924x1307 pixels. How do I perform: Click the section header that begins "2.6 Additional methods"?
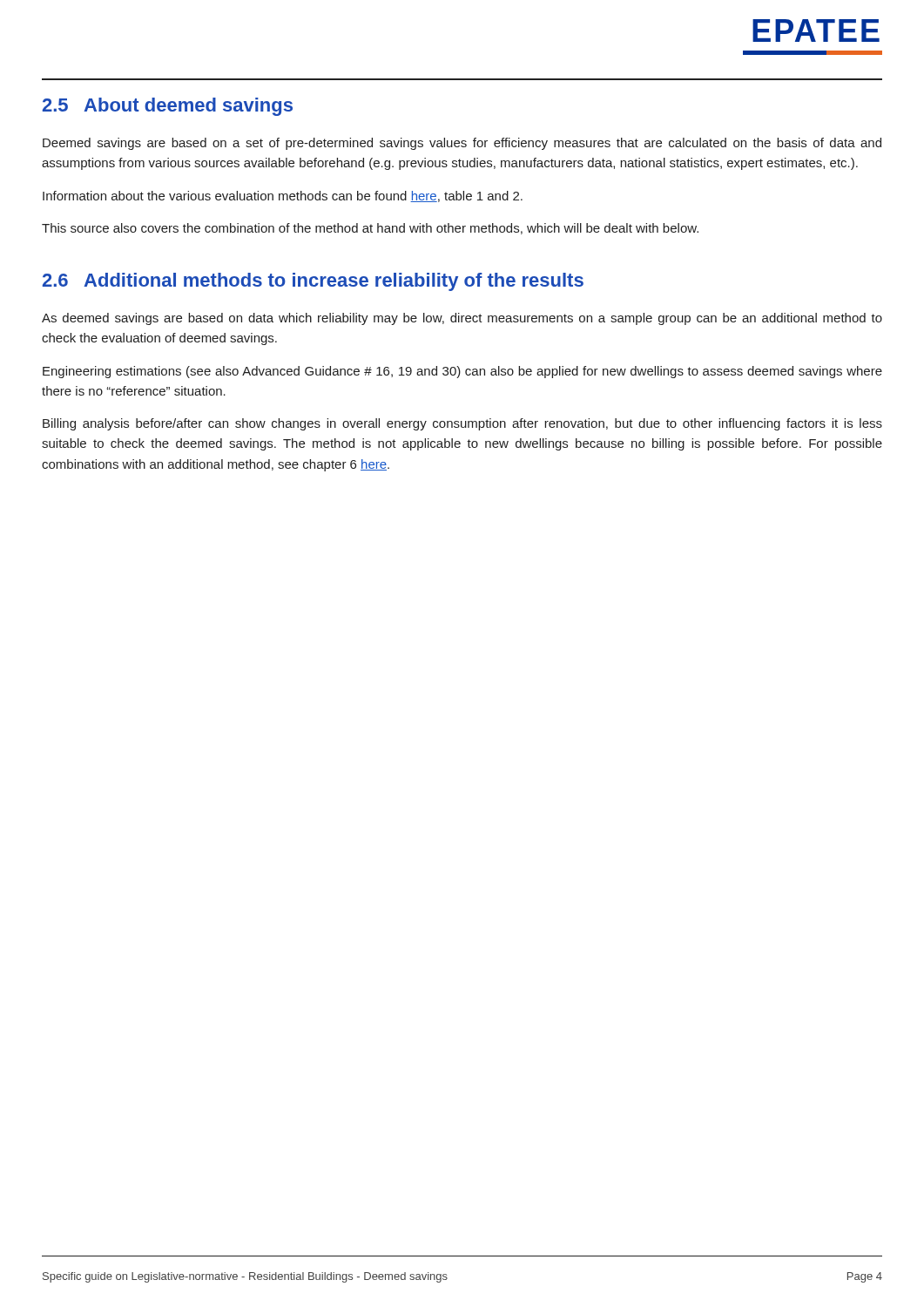pyautogui.click(x=313, y=280)
